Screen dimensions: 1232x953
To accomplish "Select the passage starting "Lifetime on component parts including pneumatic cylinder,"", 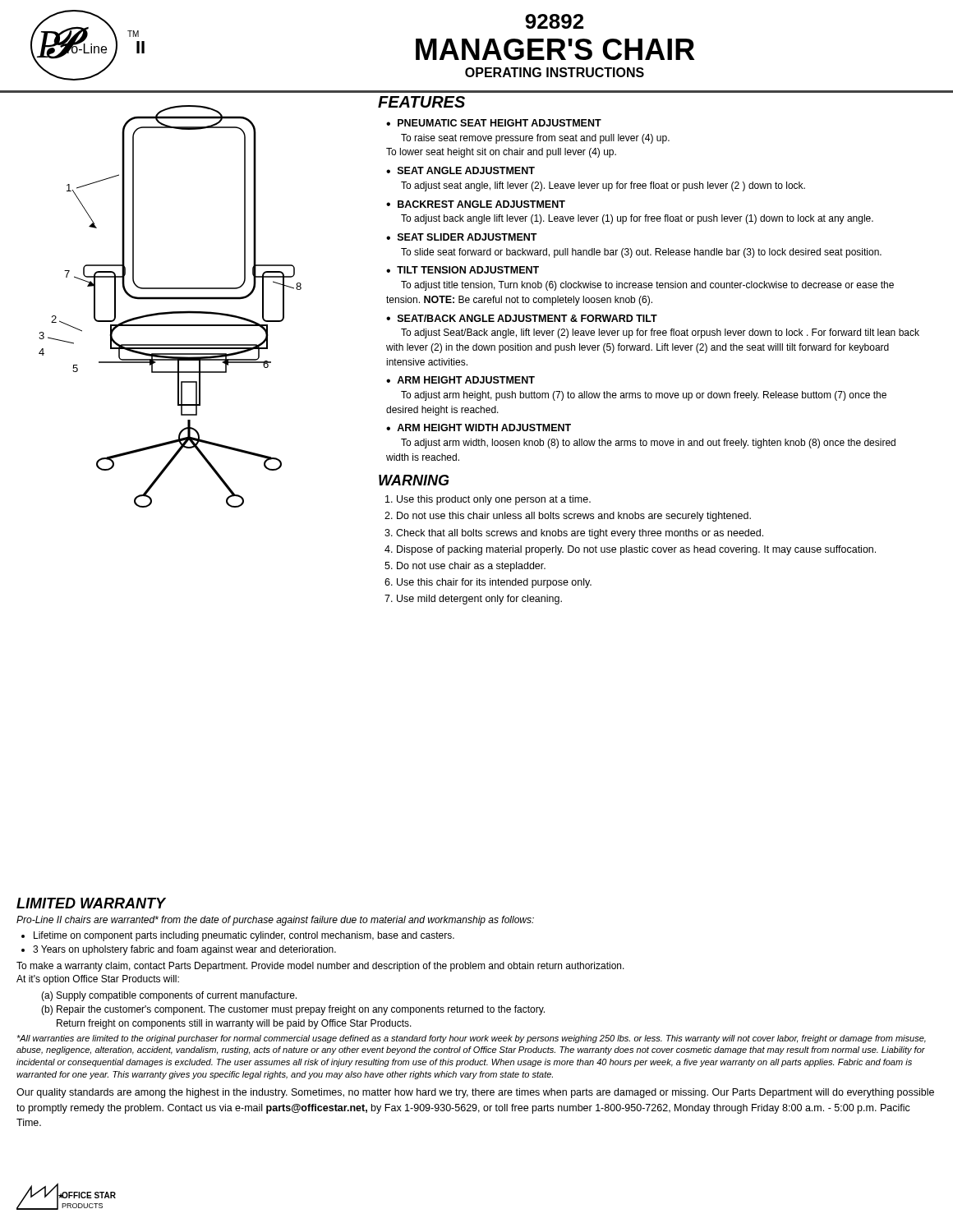I will pyautogui.click(x=244, y=936).
